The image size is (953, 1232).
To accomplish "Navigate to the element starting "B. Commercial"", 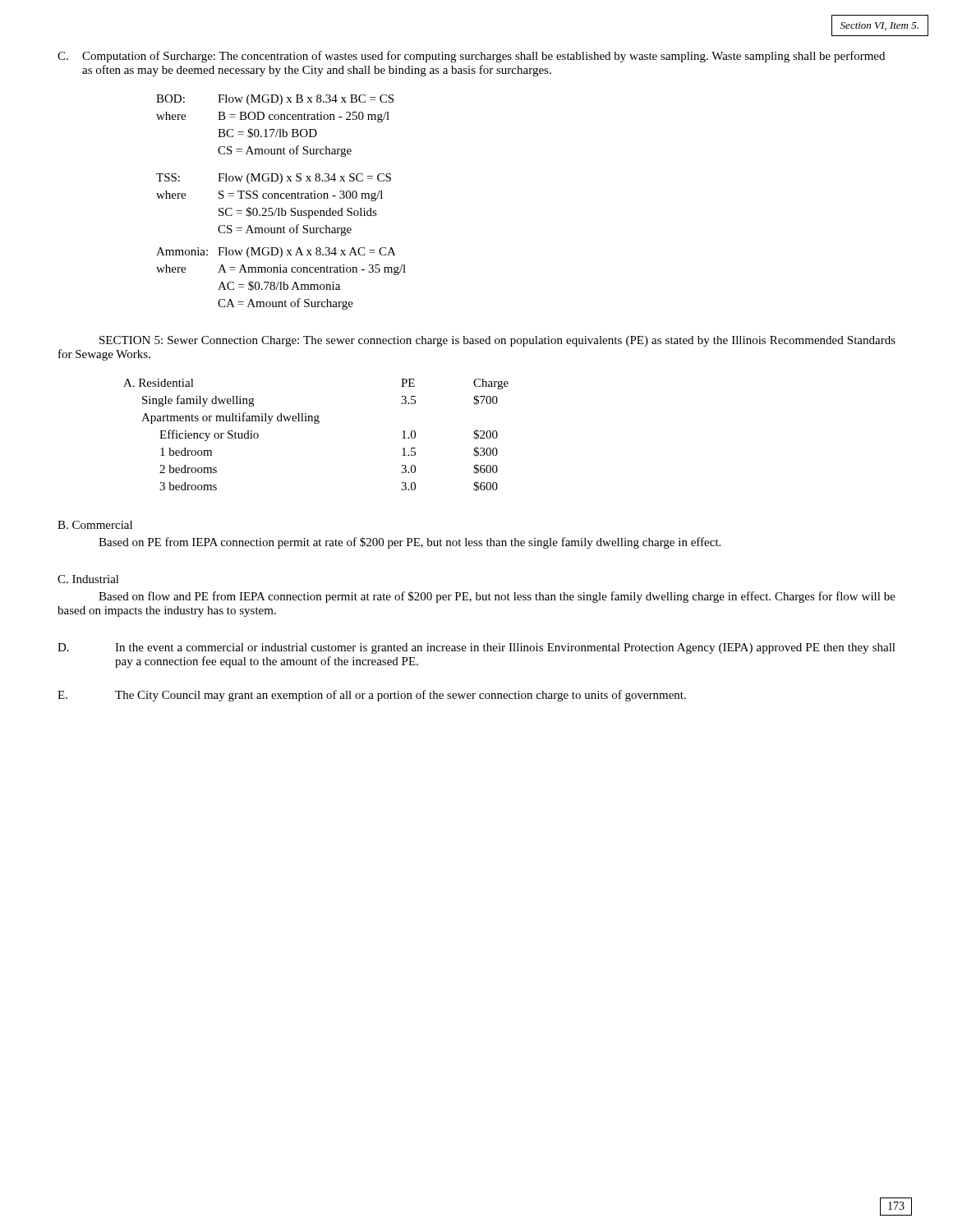I will pos(95,525).
